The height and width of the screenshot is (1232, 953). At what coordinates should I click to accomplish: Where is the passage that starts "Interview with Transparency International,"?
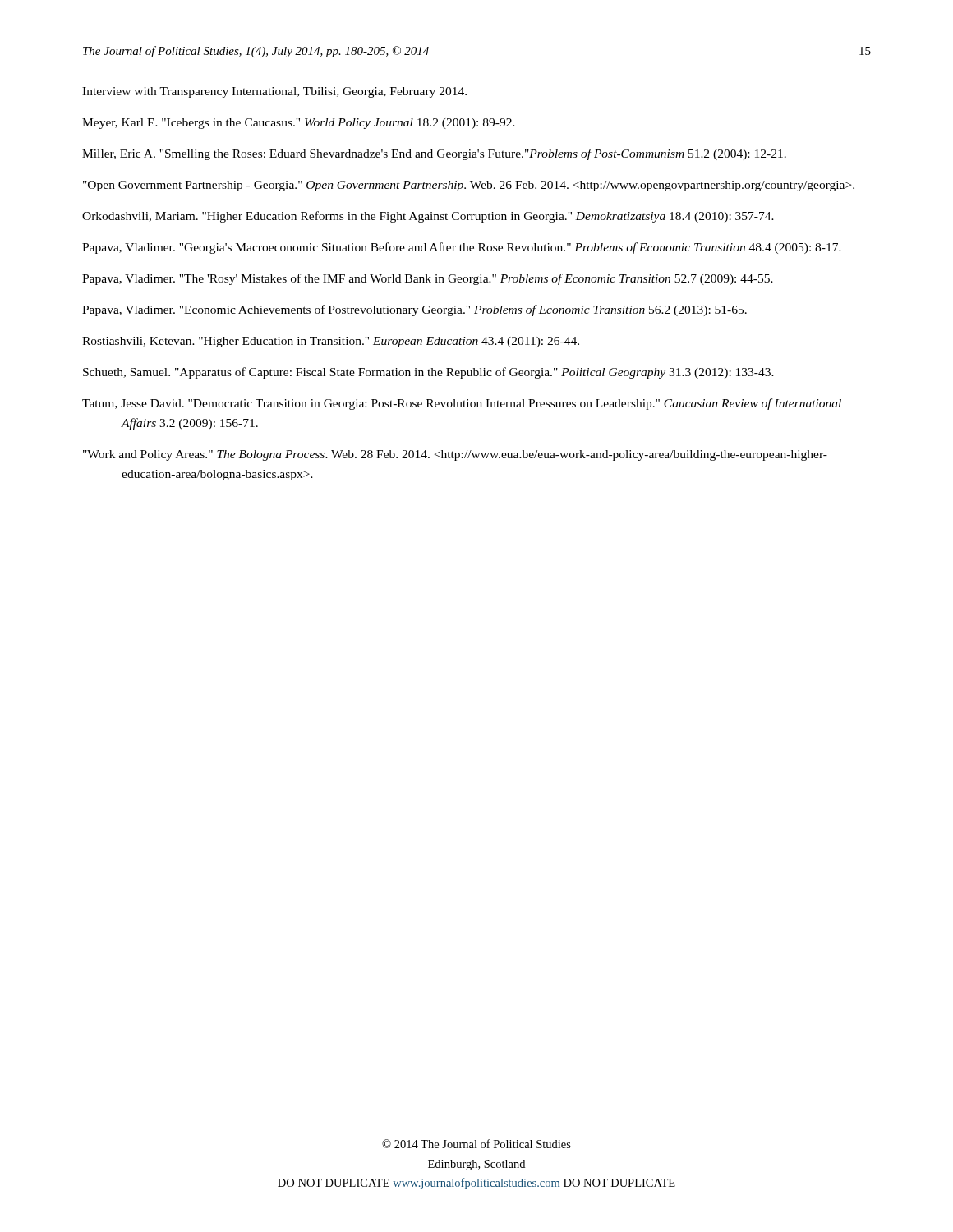pos(275,91)
